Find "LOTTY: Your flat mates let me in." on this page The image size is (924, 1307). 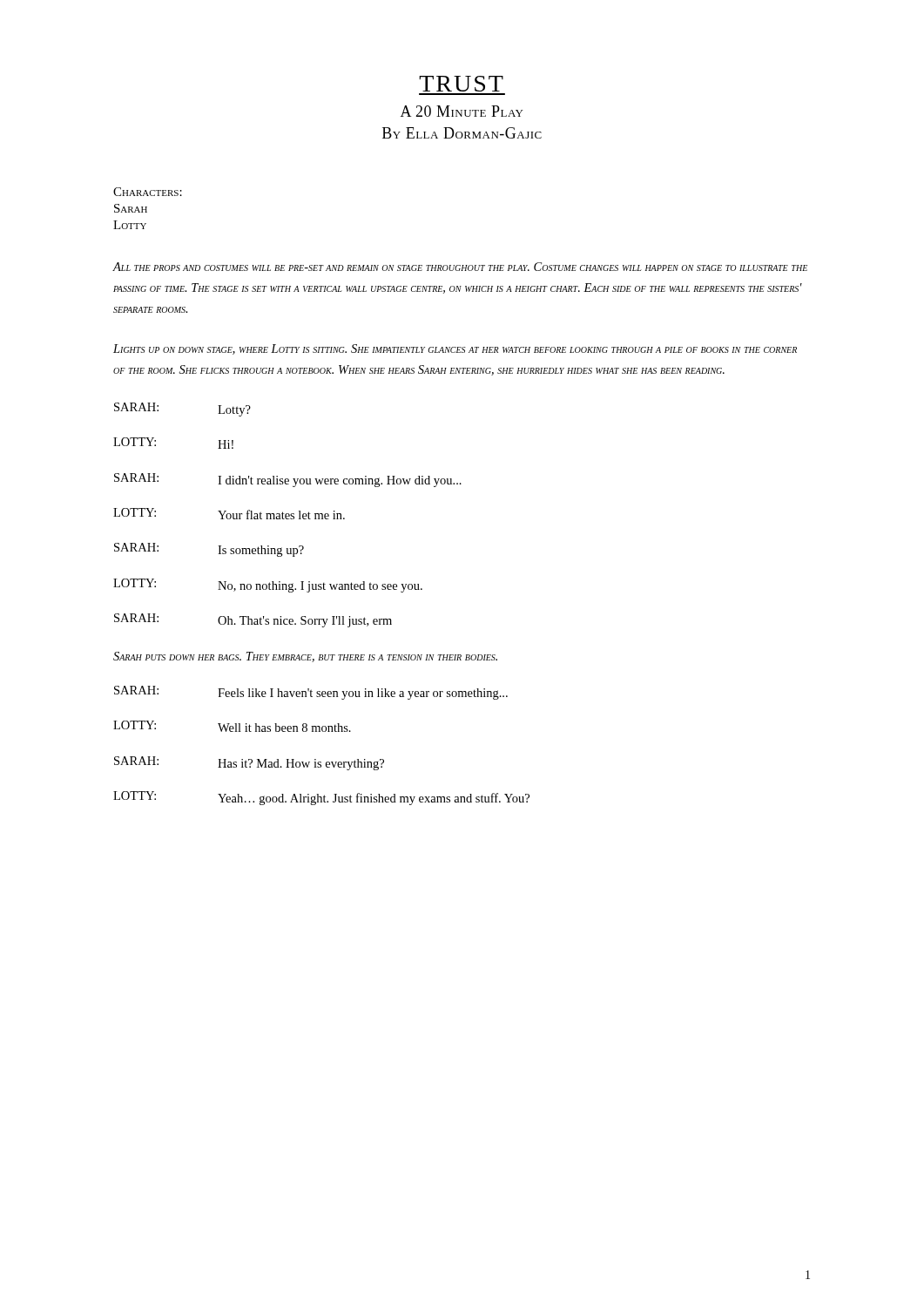click(229, 515)
